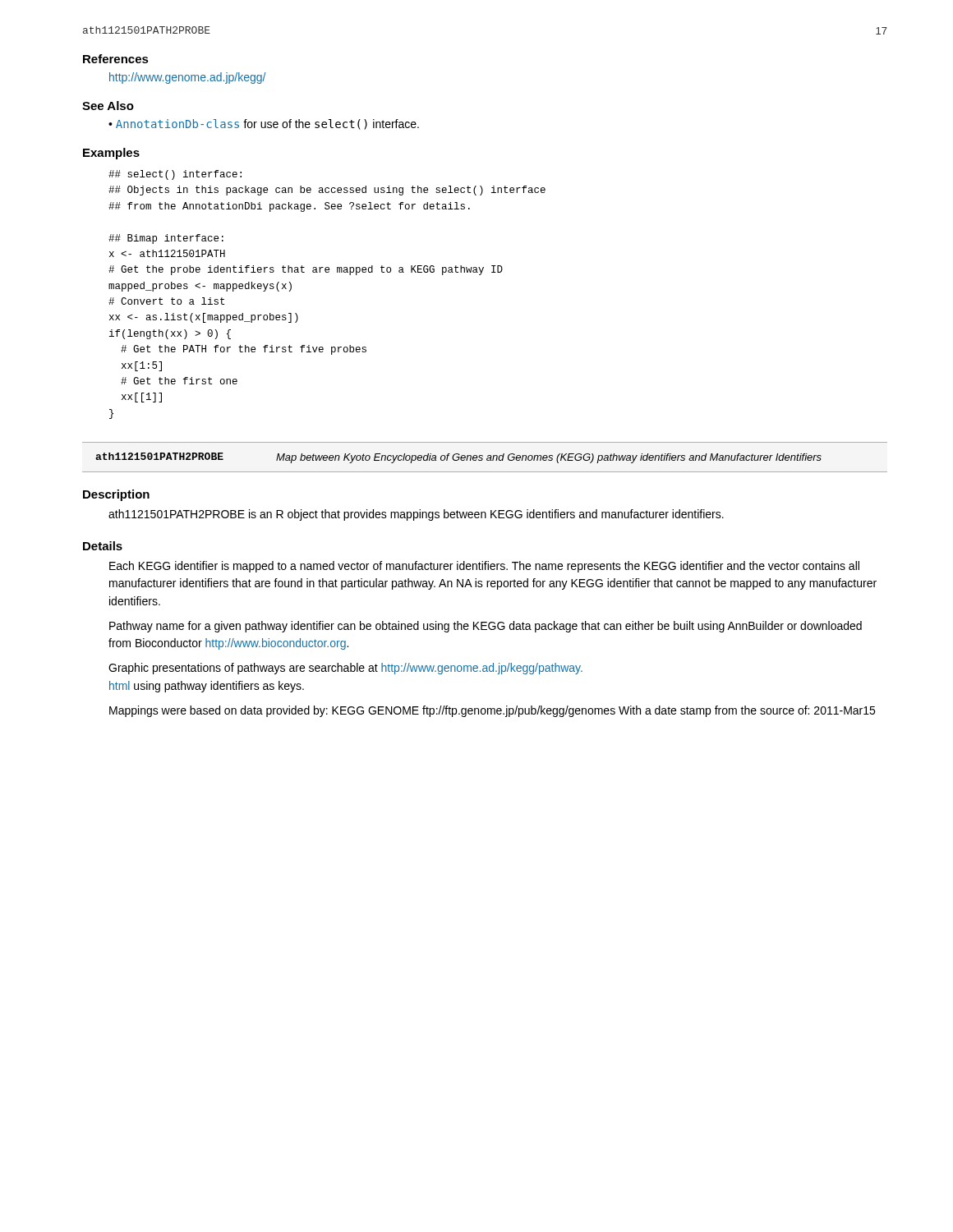Navigate to the text block starting "• AnnotationDb-class for use of"
This screenshot has width=953, height=1232.
pyautogui.click(x=264, y=124)
